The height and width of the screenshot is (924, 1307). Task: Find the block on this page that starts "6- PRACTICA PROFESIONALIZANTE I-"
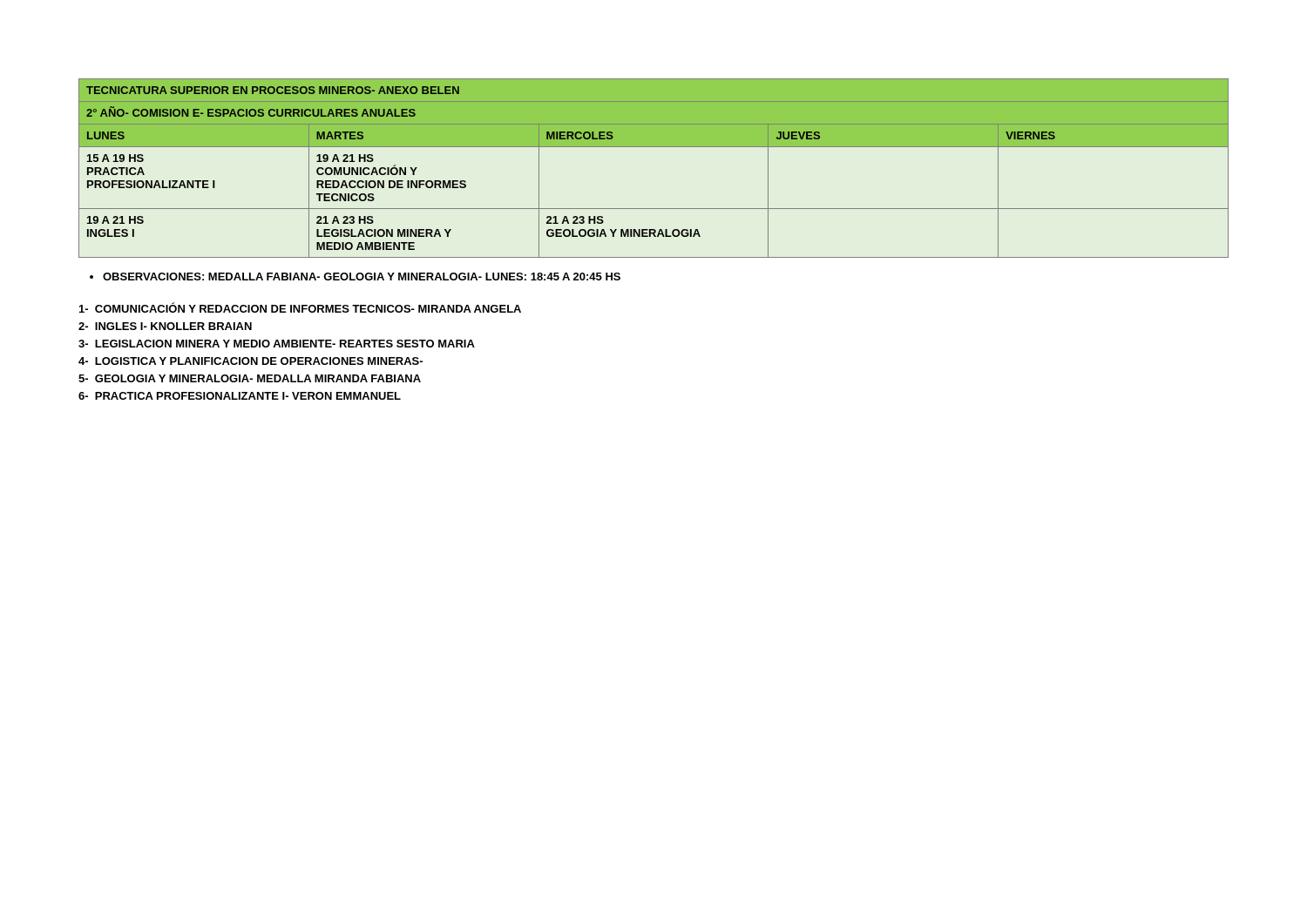tap(240, 396)
